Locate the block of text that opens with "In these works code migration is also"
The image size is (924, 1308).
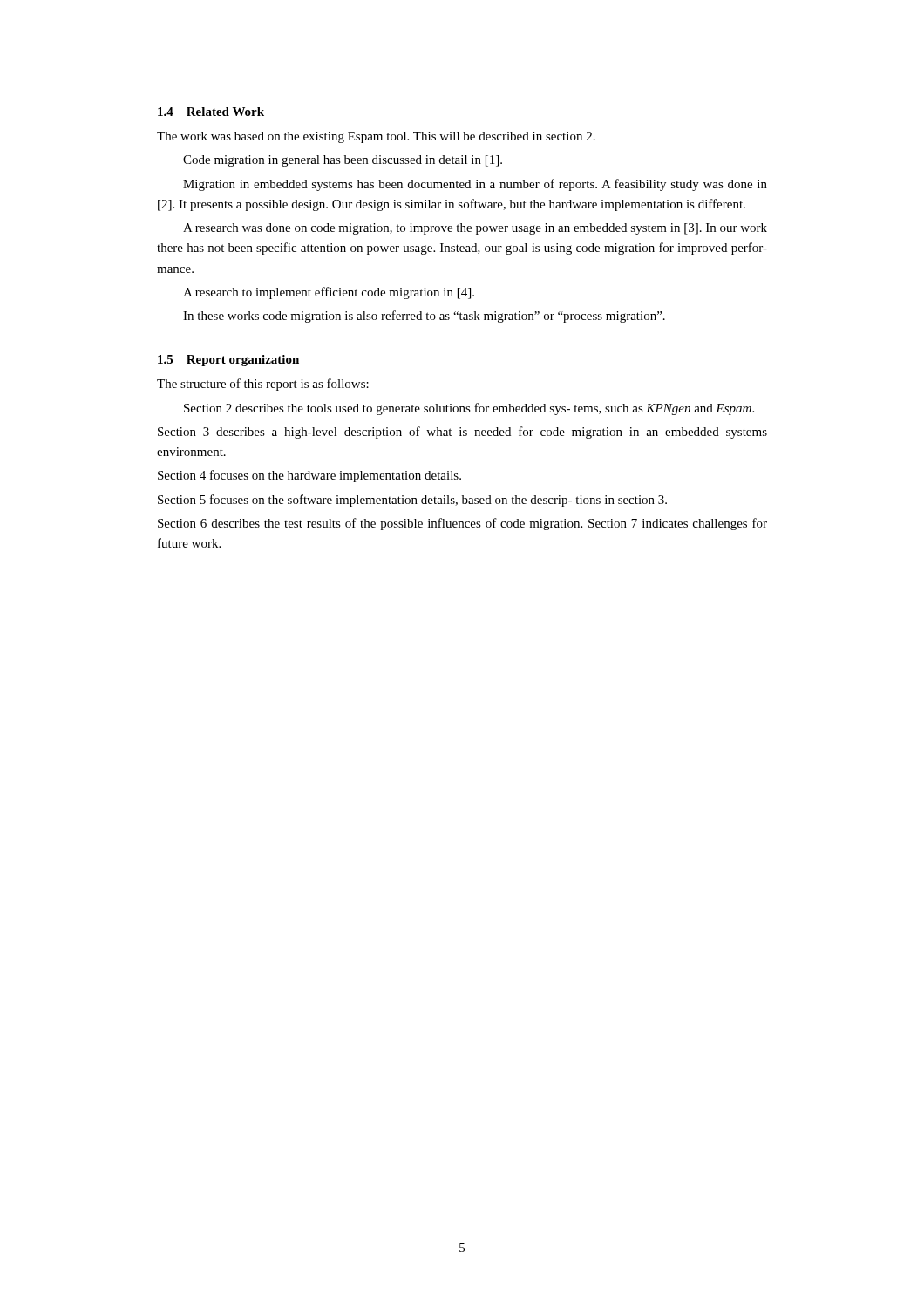pos(424,316)
